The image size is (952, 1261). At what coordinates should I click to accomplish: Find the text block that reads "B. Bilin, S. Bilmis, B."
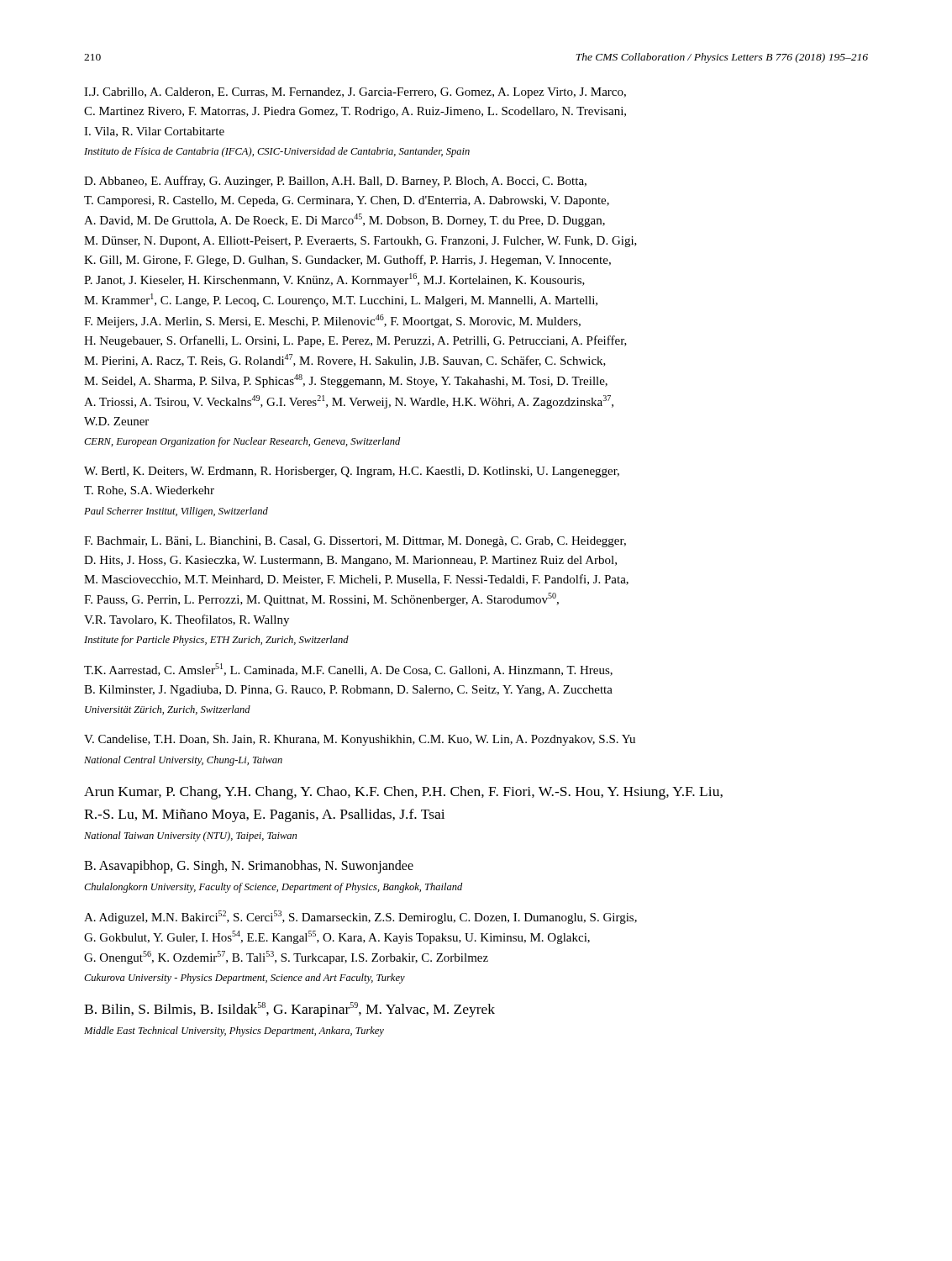[290, 1009]
